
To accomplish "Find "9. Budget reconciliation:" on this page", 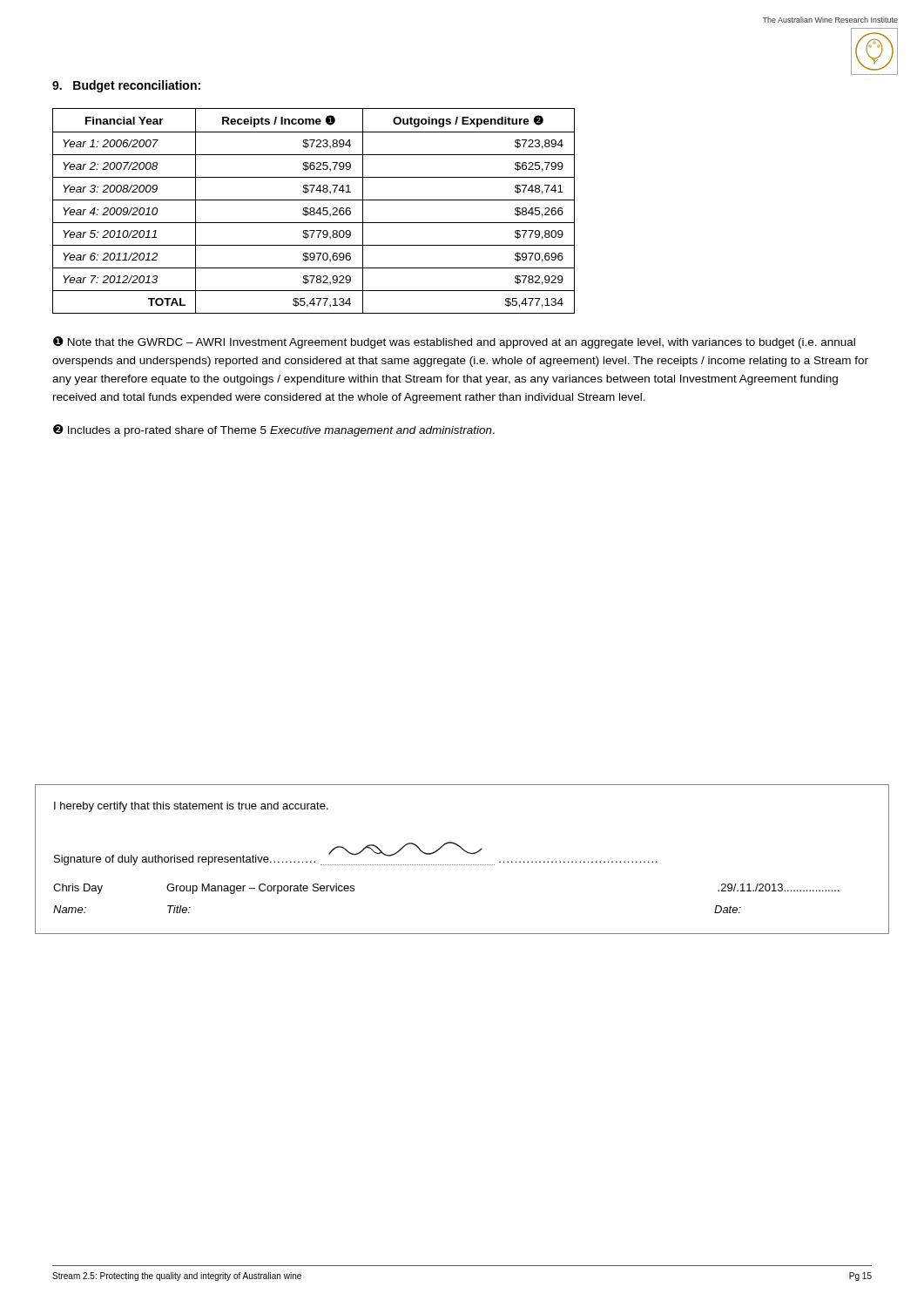I will coord(127,85).
